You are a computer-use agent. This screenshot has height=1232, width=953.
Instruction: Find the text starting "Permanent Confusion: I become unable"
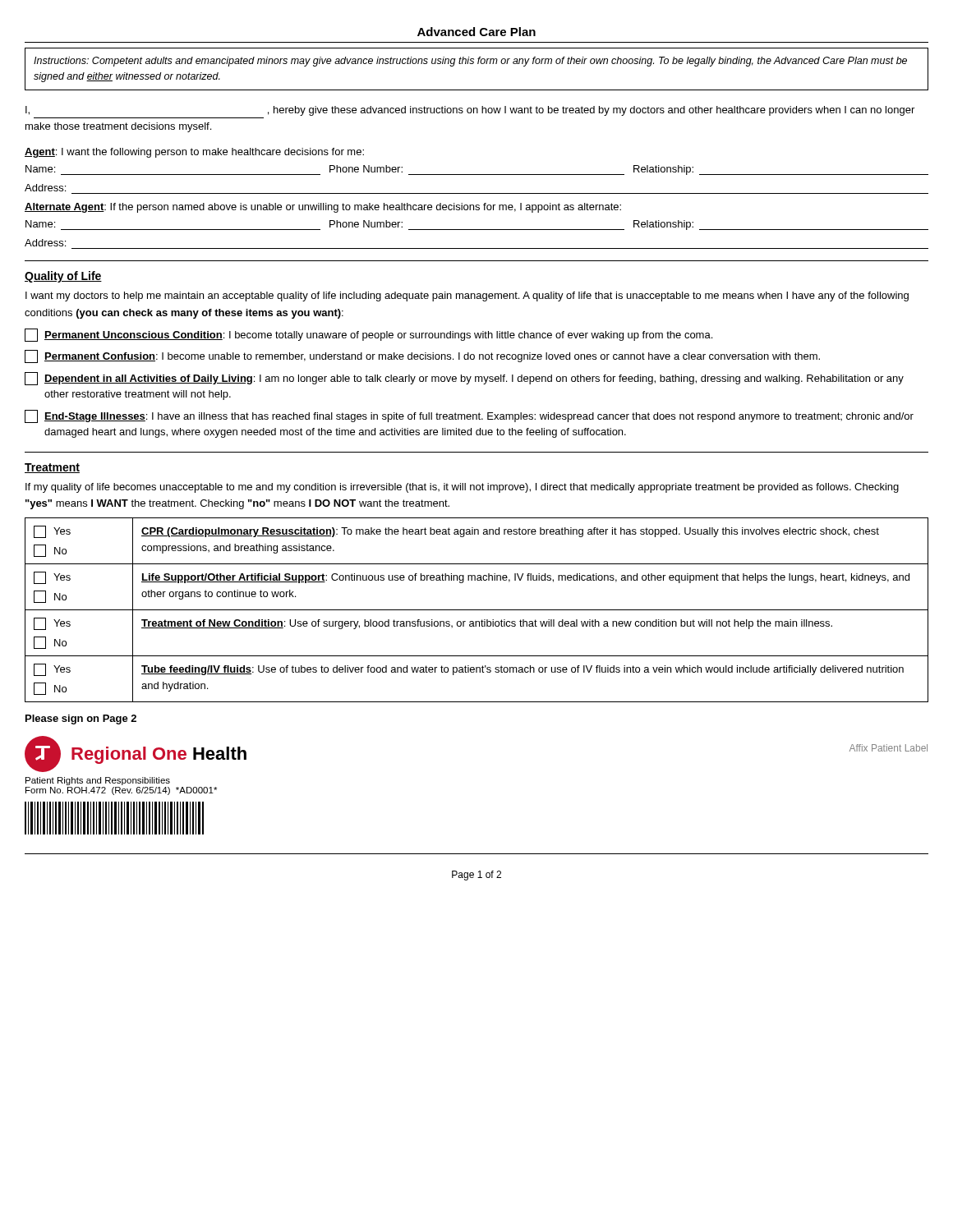tap(476, 356)
